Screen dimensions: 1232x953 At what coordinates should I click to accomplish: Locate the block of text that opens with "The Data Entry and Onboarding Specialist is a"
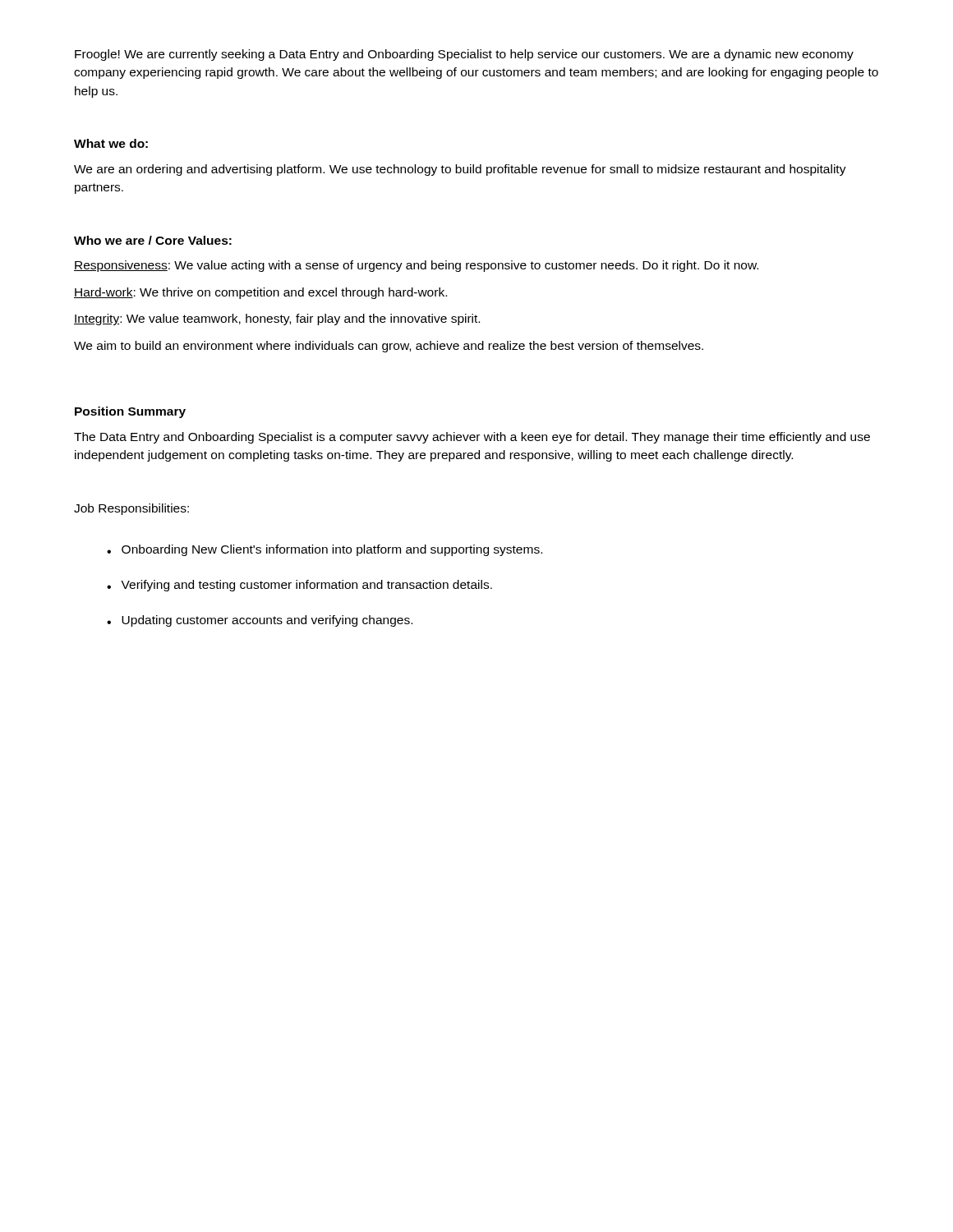(472, 445)
